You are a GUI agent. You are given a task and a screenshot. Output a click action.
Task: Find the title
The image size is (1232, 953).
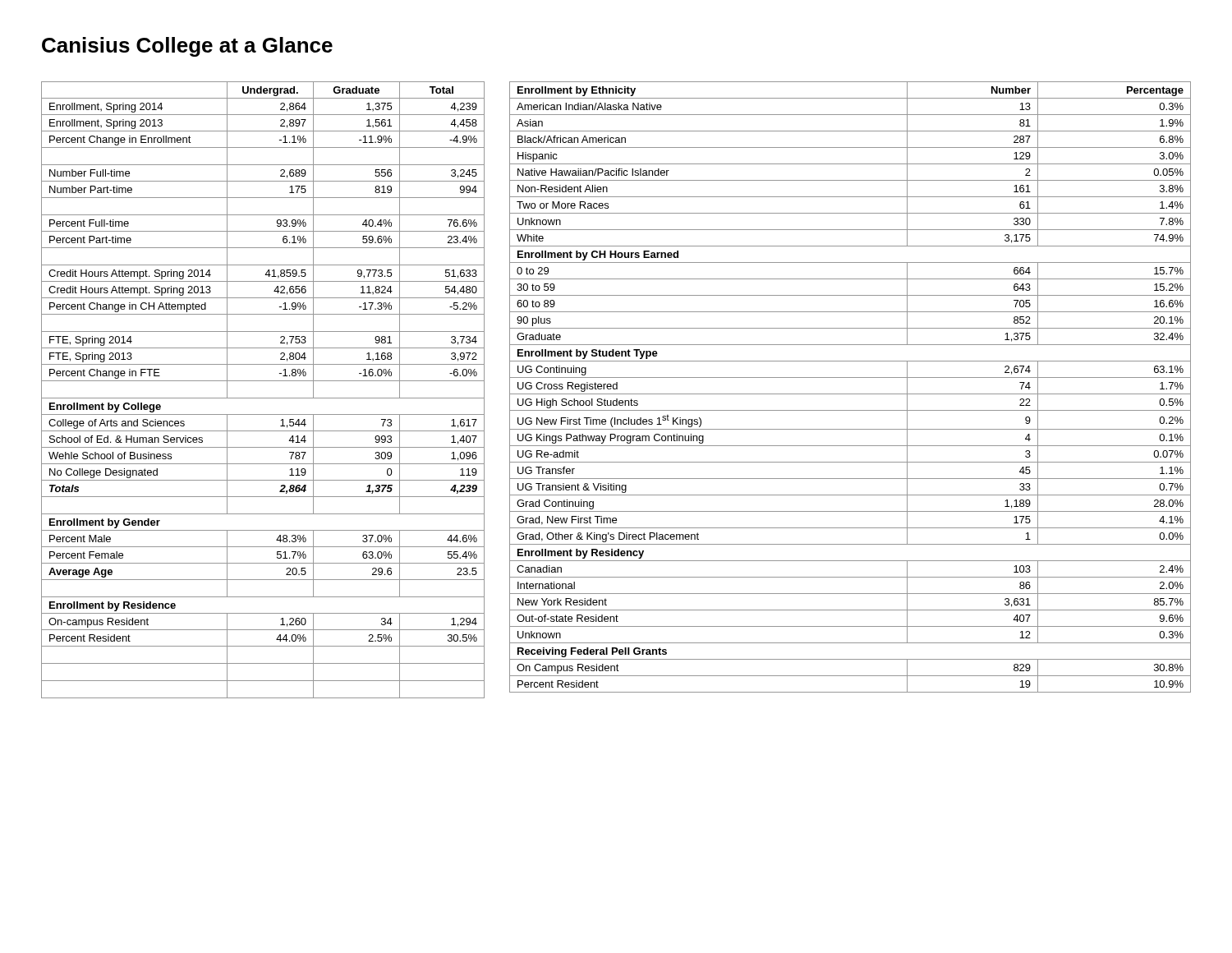click(187, 46)
